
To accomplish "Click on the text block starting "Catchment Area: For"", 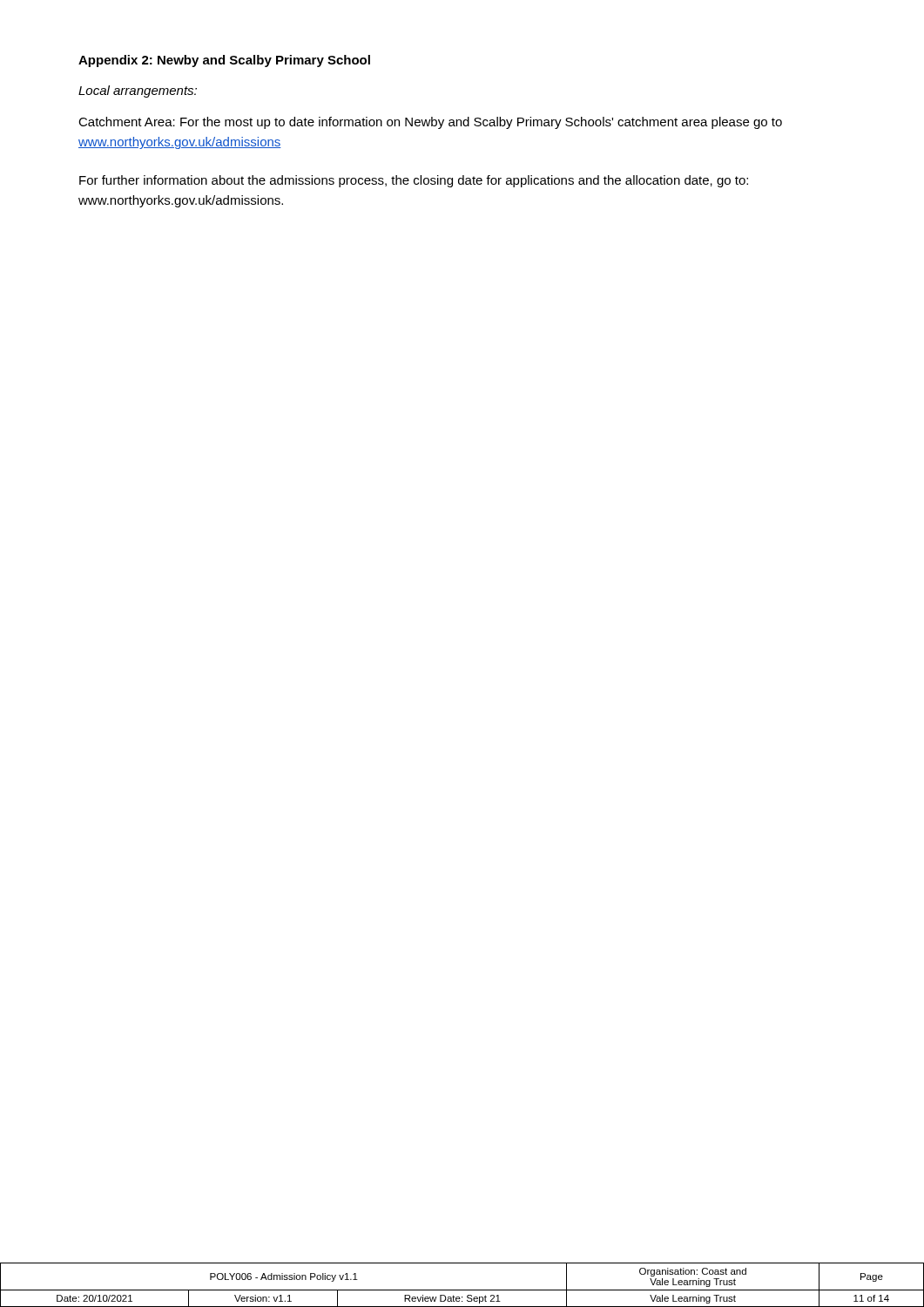I will point(430,132).
